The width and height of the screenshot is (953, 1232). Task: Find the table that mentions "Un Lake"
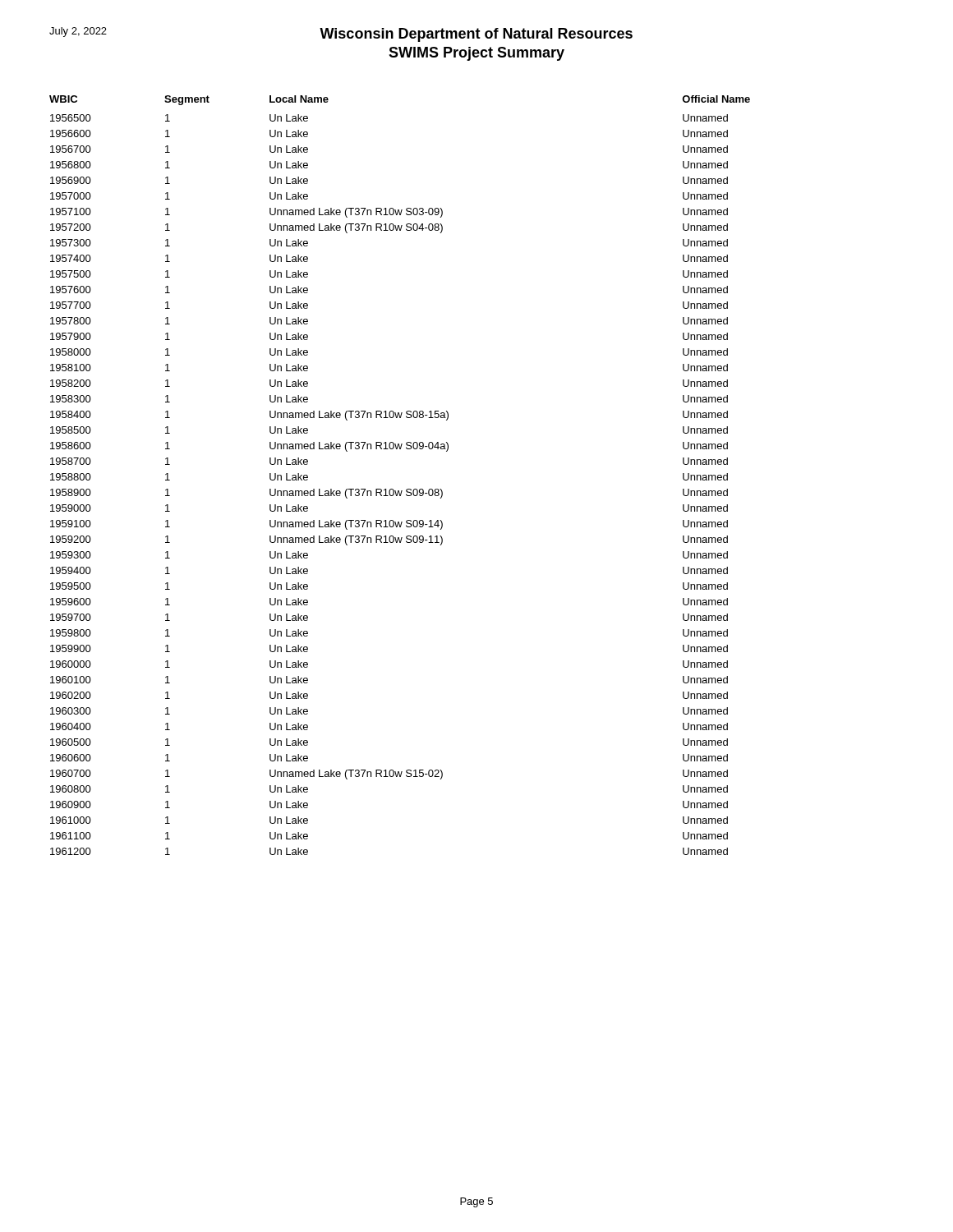point(476,475)
